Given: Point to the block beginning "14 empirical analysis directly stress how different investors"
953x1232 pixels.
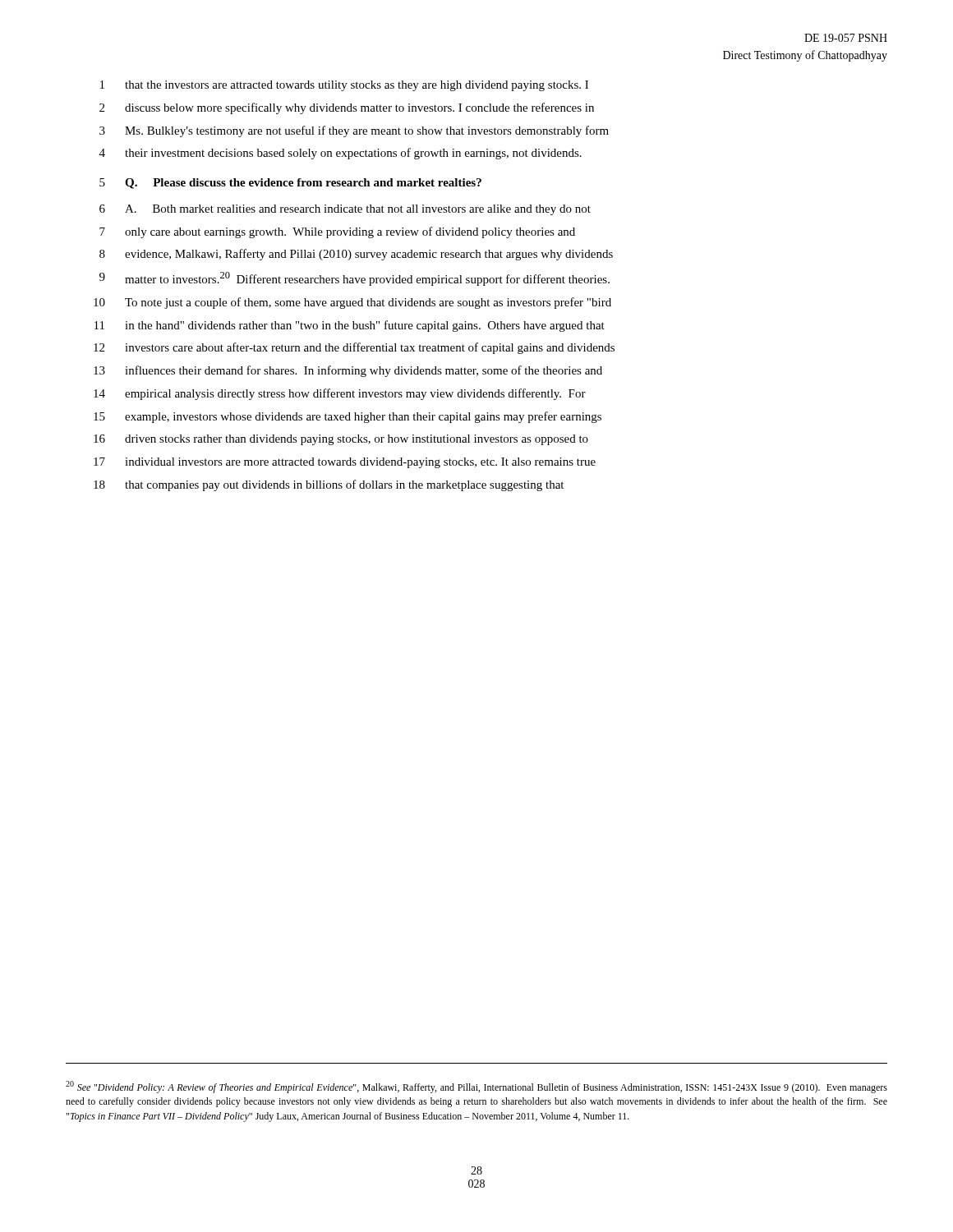Looking at the screenshot, I should tap(476, 394).
